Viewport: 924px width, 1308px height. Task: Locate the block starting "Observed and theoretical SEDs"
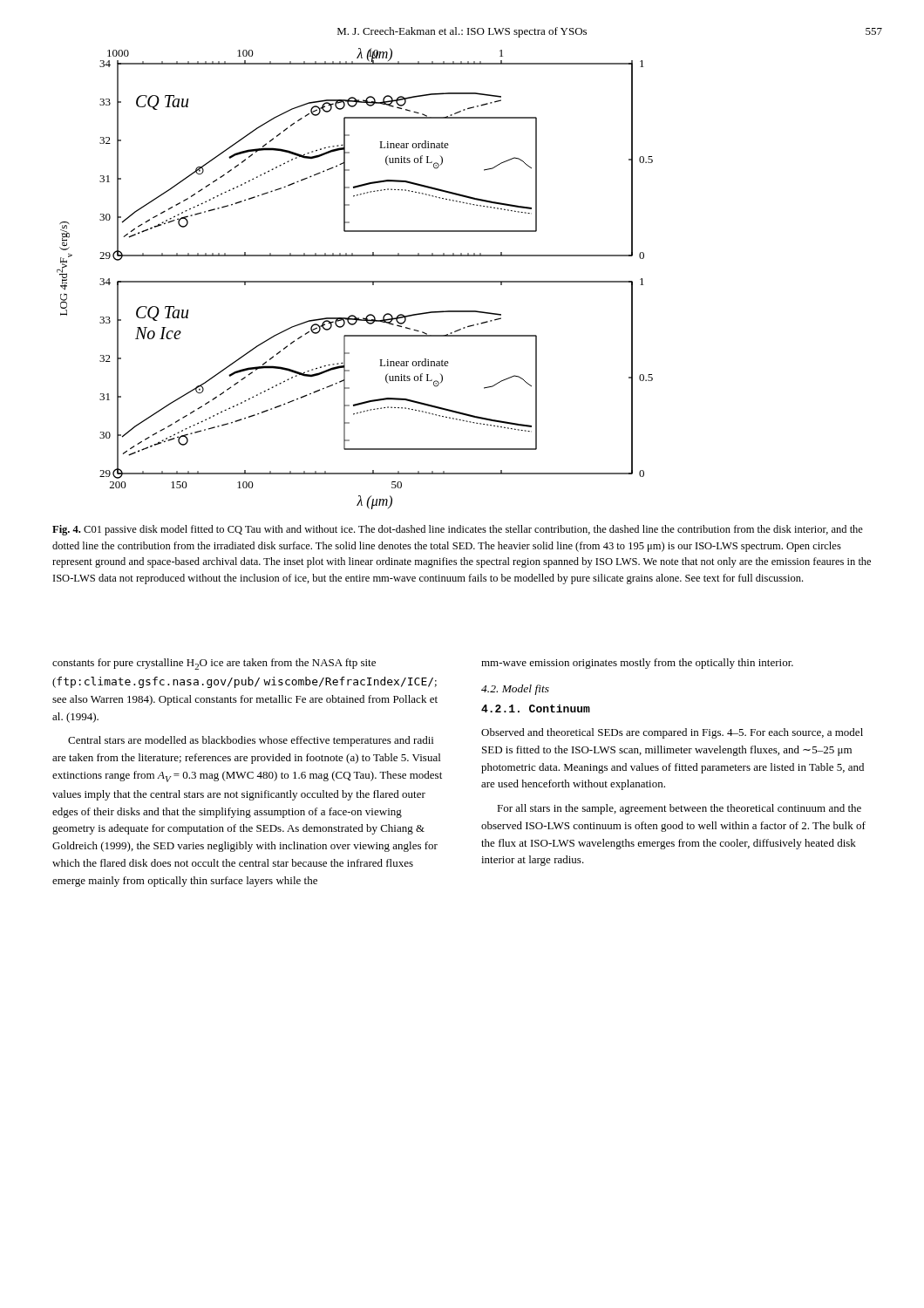tap(676, 796)
